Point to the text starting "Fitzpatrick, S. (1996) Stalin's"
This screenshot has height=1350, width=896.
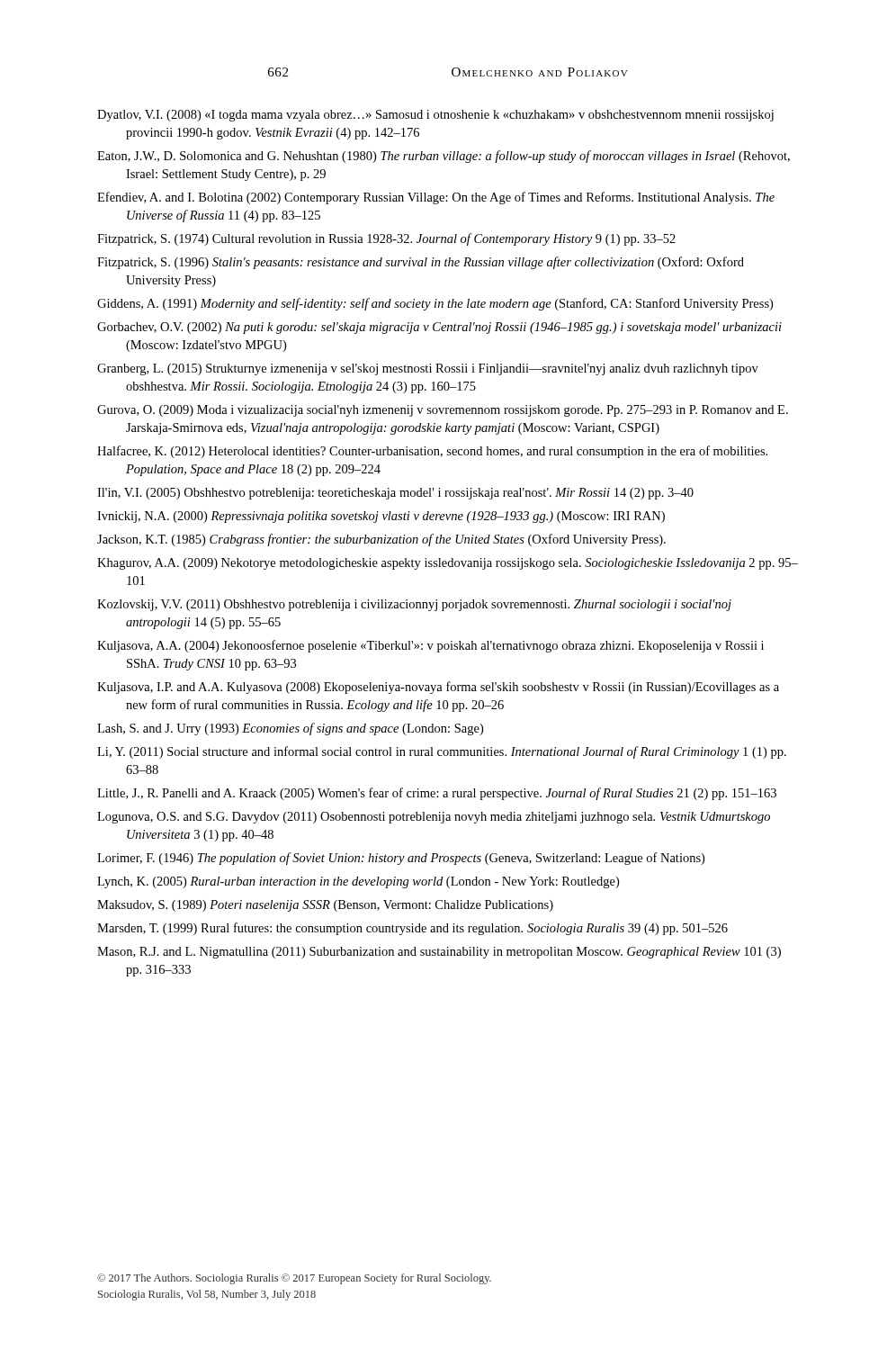[x=421, y=271]
